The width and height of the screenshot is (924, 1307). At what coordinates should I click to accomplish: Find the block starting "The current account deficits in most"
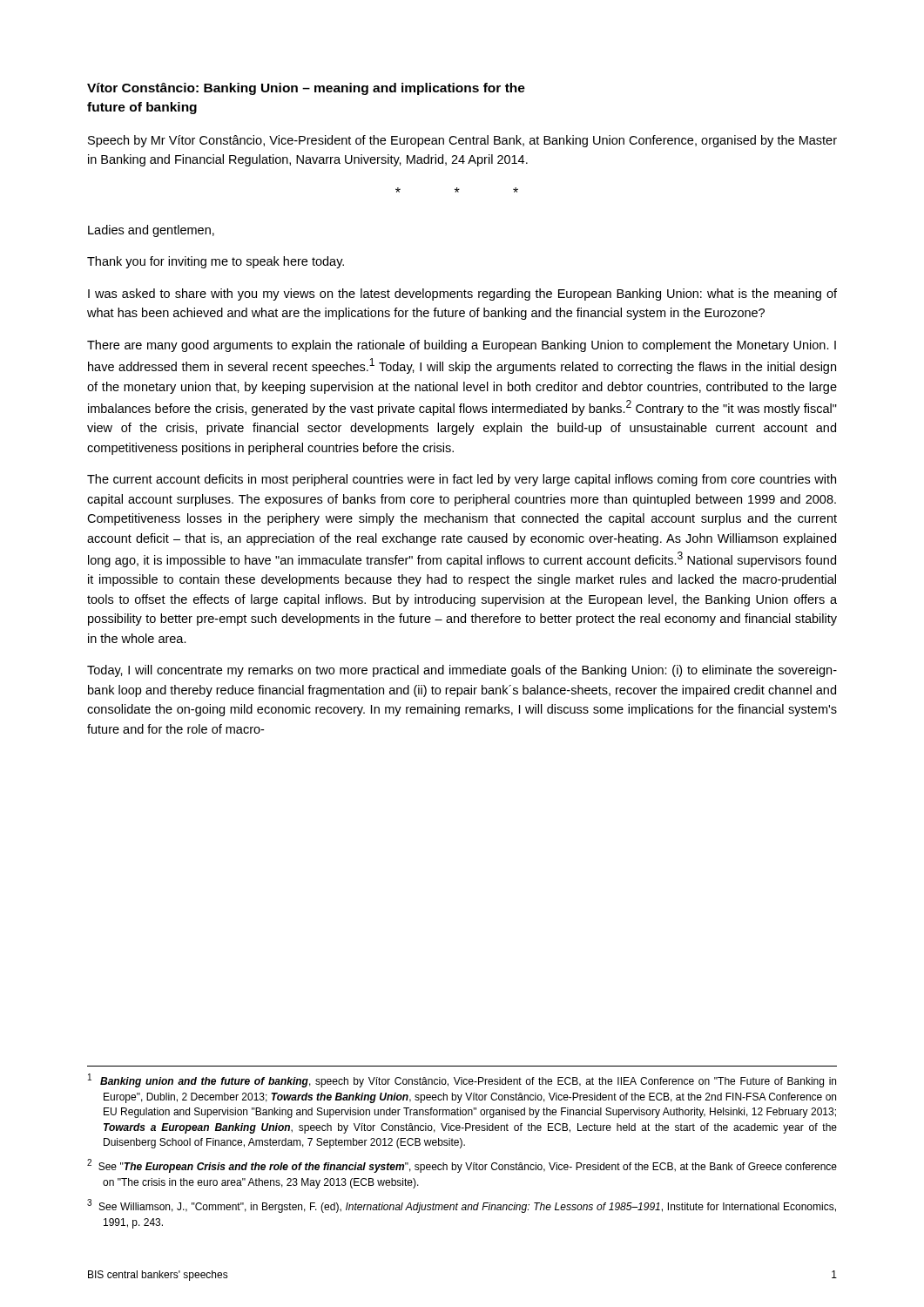click(x=462, y=559)
